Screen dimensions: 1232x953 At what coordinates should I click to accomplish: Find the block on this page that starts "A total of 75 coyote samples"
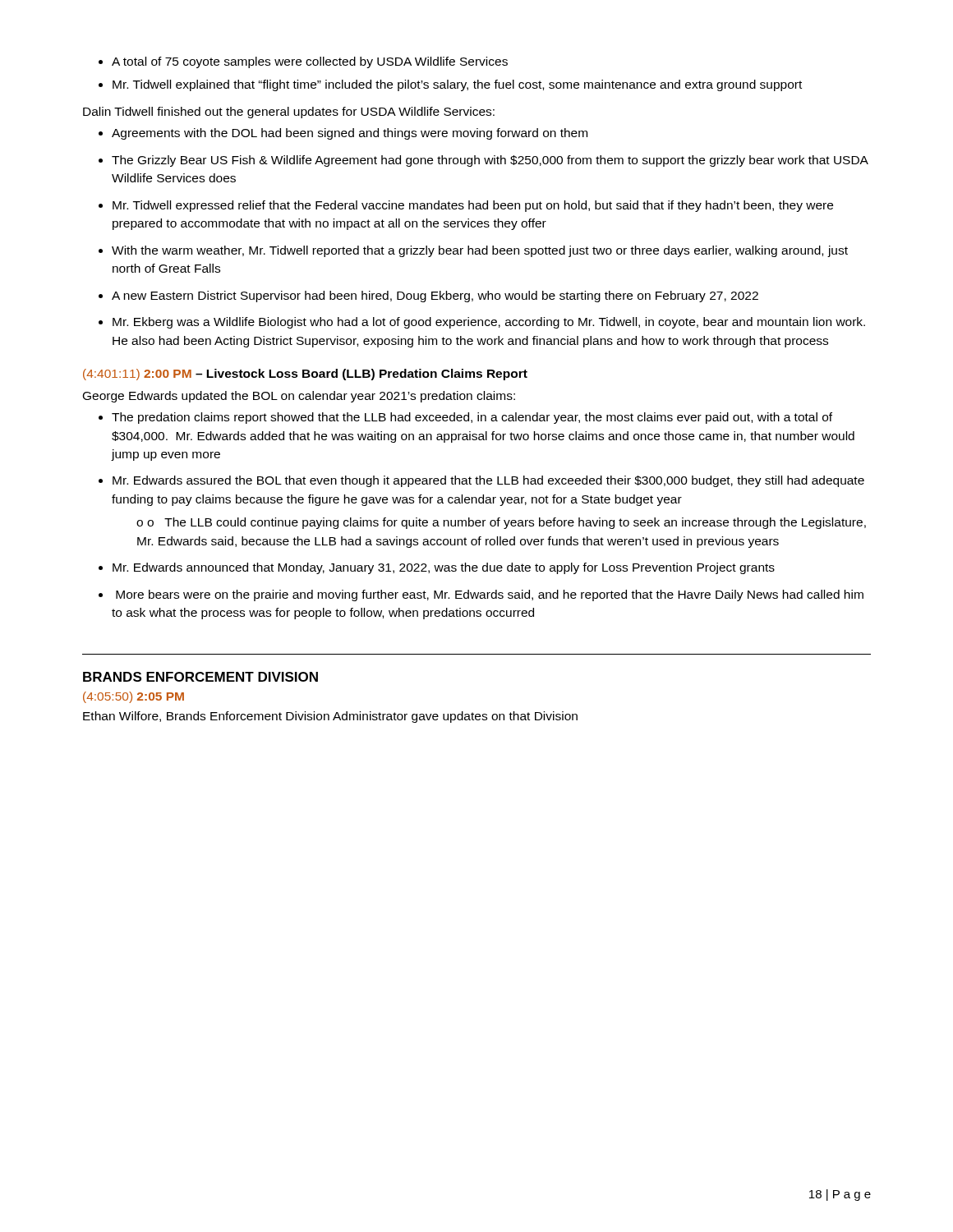476,73
